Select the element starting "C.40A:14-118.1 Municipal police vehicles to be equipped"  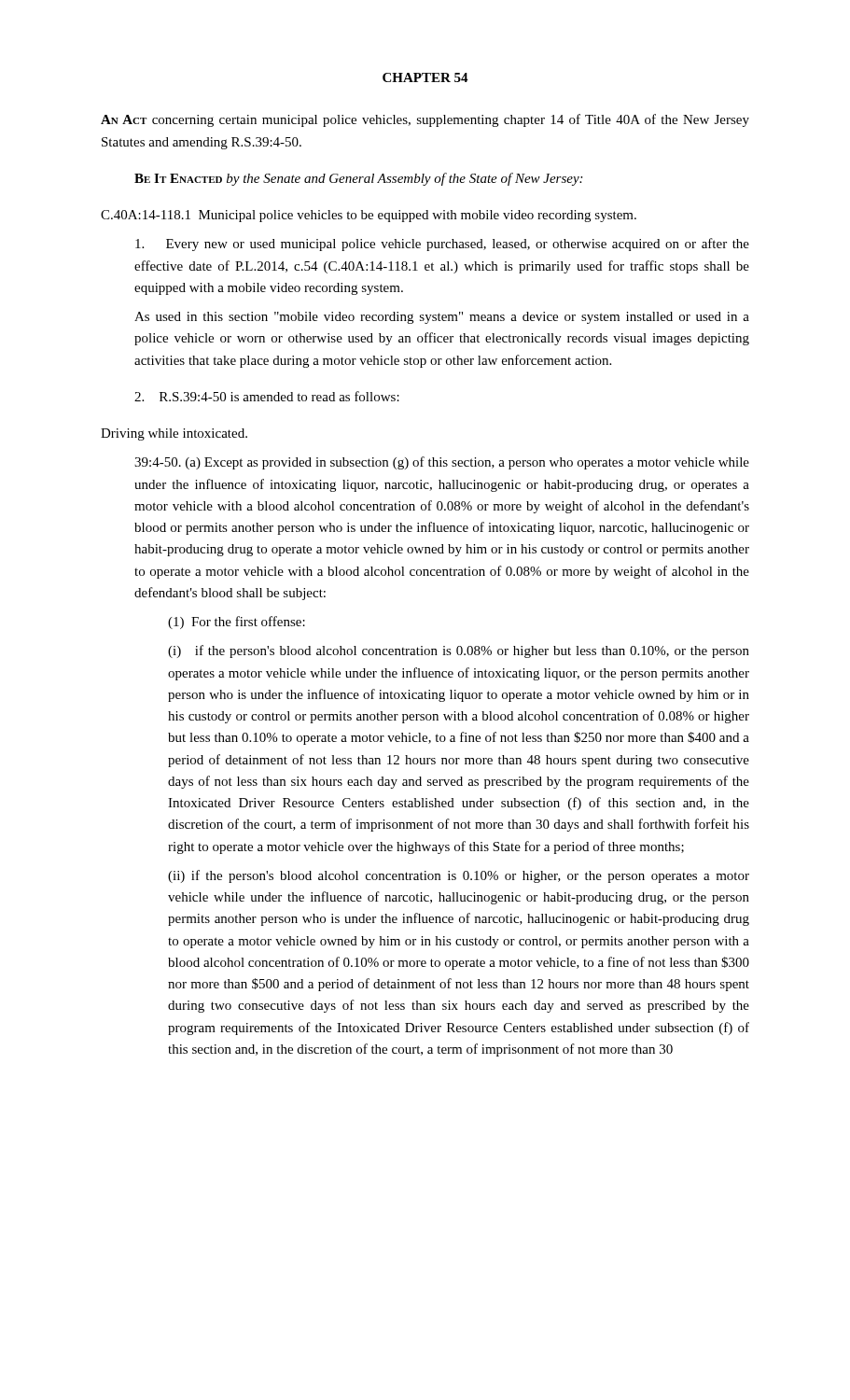[x=369, y=215]
